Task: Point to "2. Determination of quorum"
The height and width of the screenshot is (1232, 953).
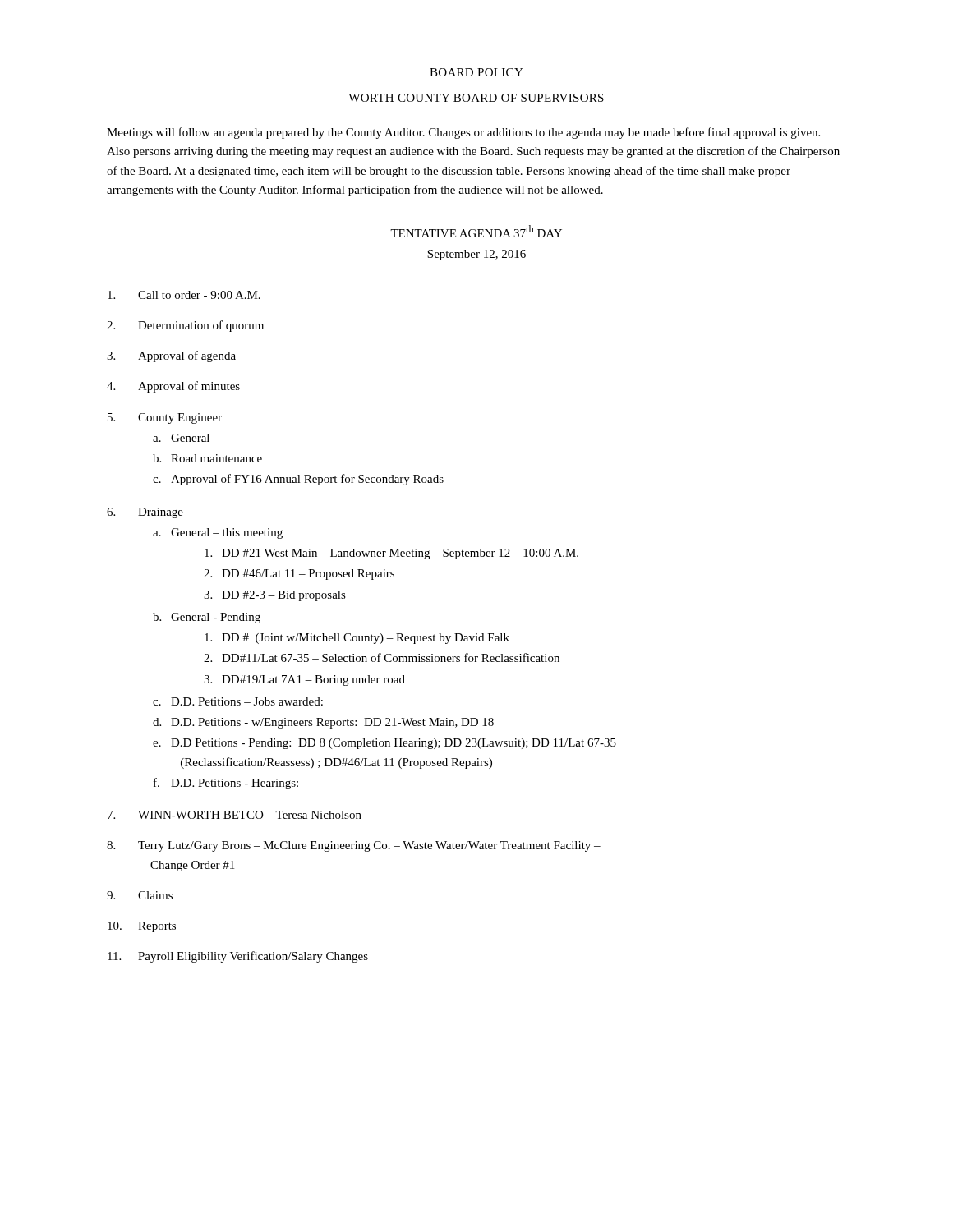Action: (185, 326)
